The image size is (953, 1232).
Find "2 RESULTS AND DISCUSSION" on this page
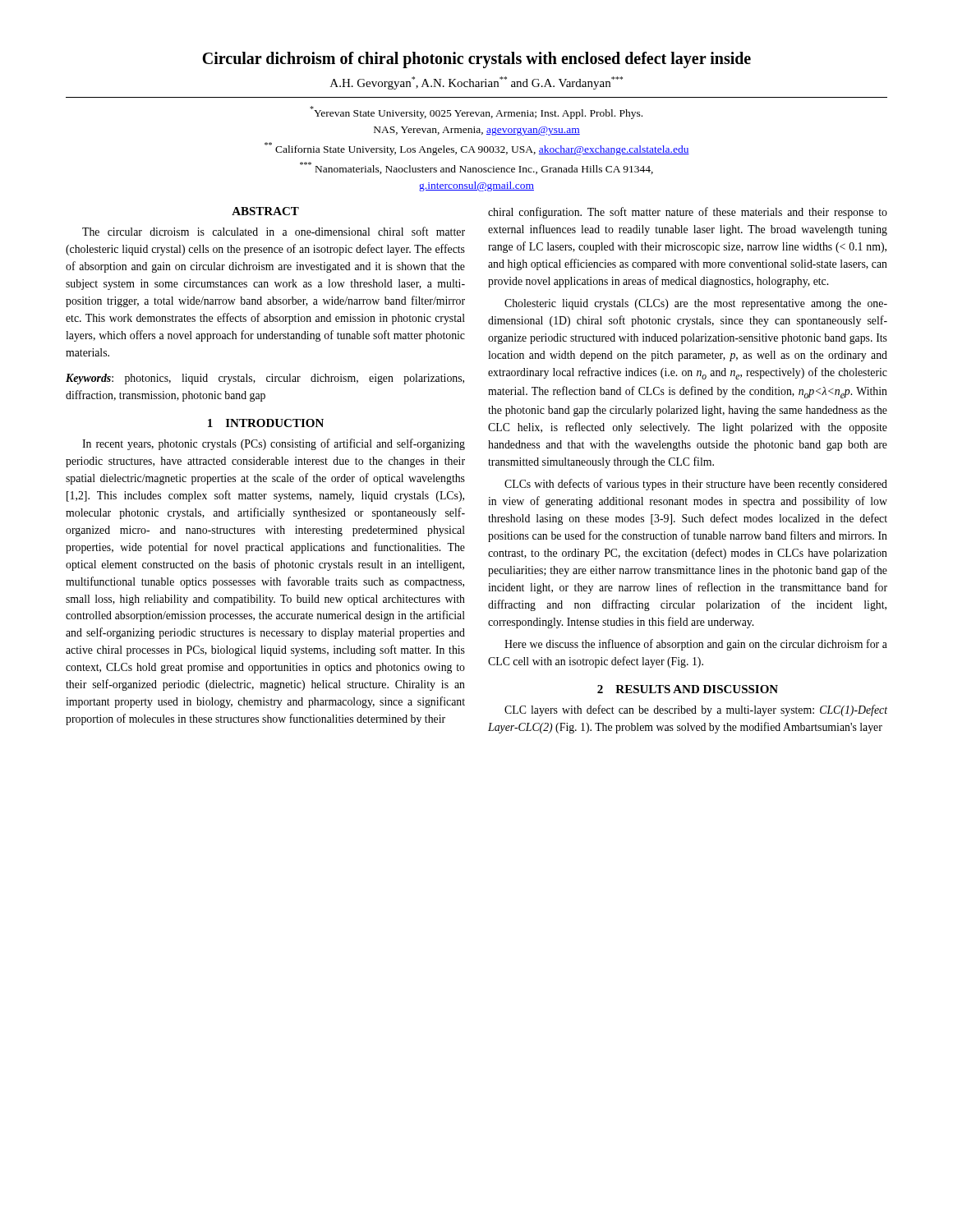pyautogui.click(x=688, y=689)
